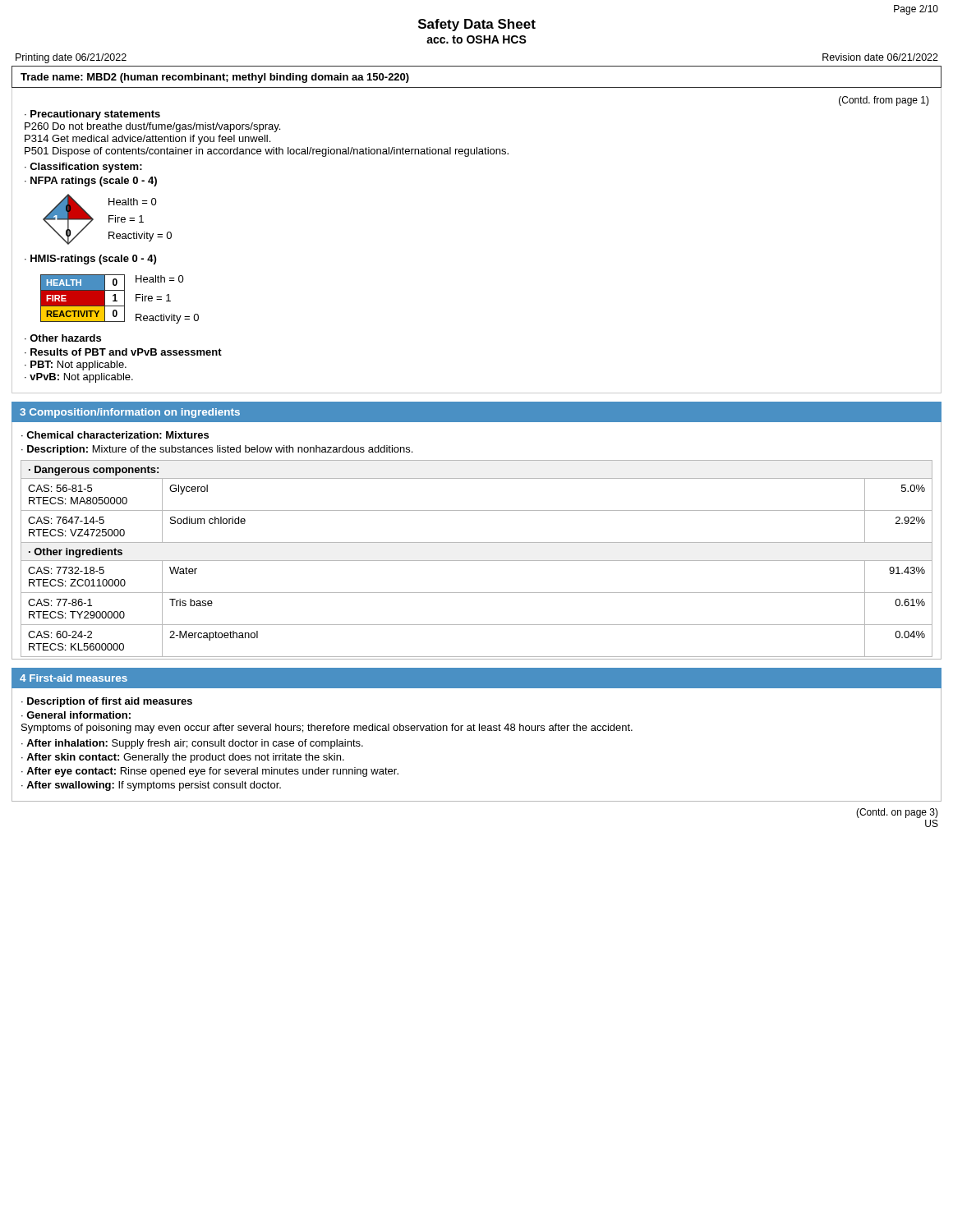Locate the section header that reads "3 Composition/information on ingredients"
This screenshot has height=1232, width=953.
tap(130, 412)
